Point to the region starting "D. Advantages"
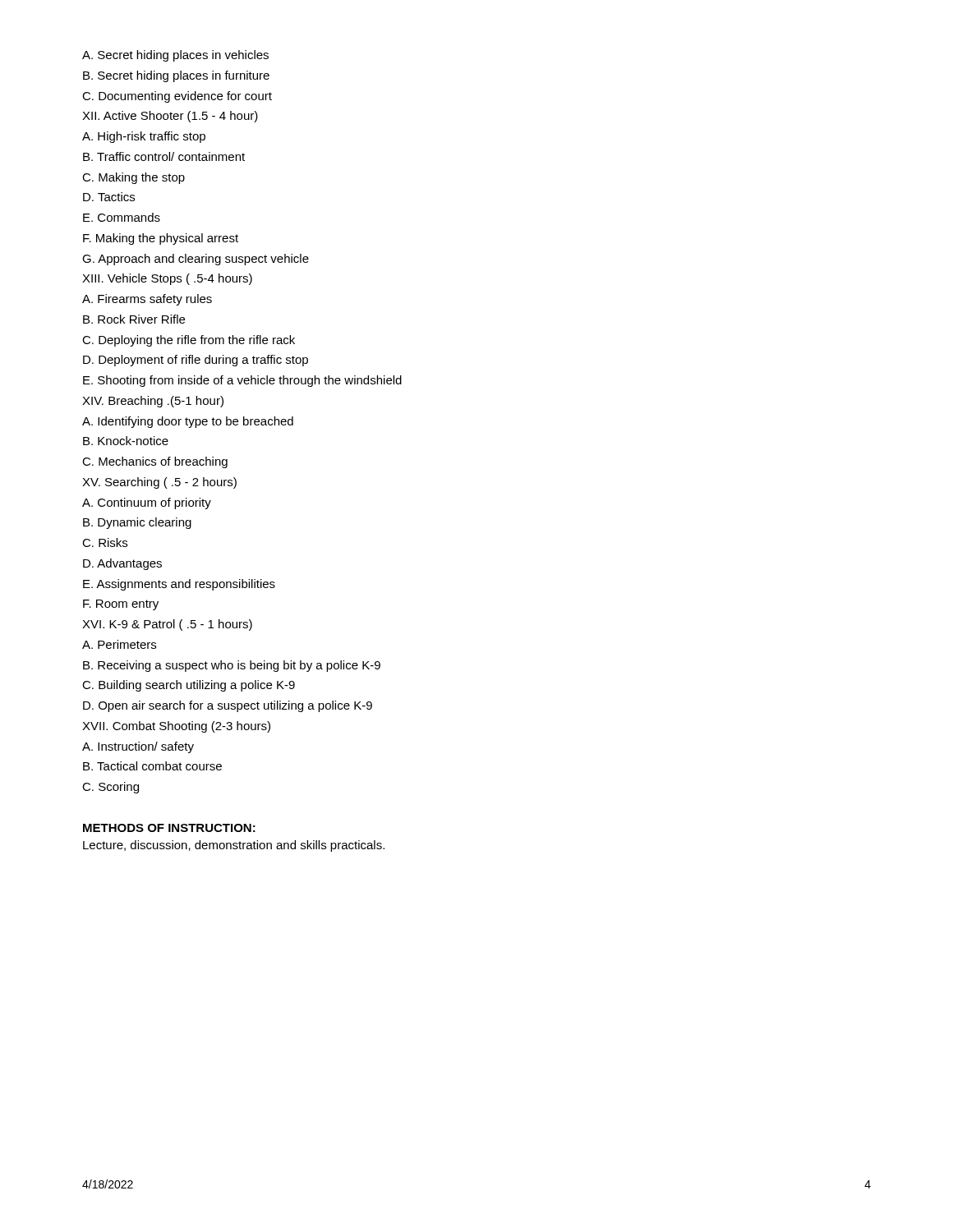 tap(122, 563)
